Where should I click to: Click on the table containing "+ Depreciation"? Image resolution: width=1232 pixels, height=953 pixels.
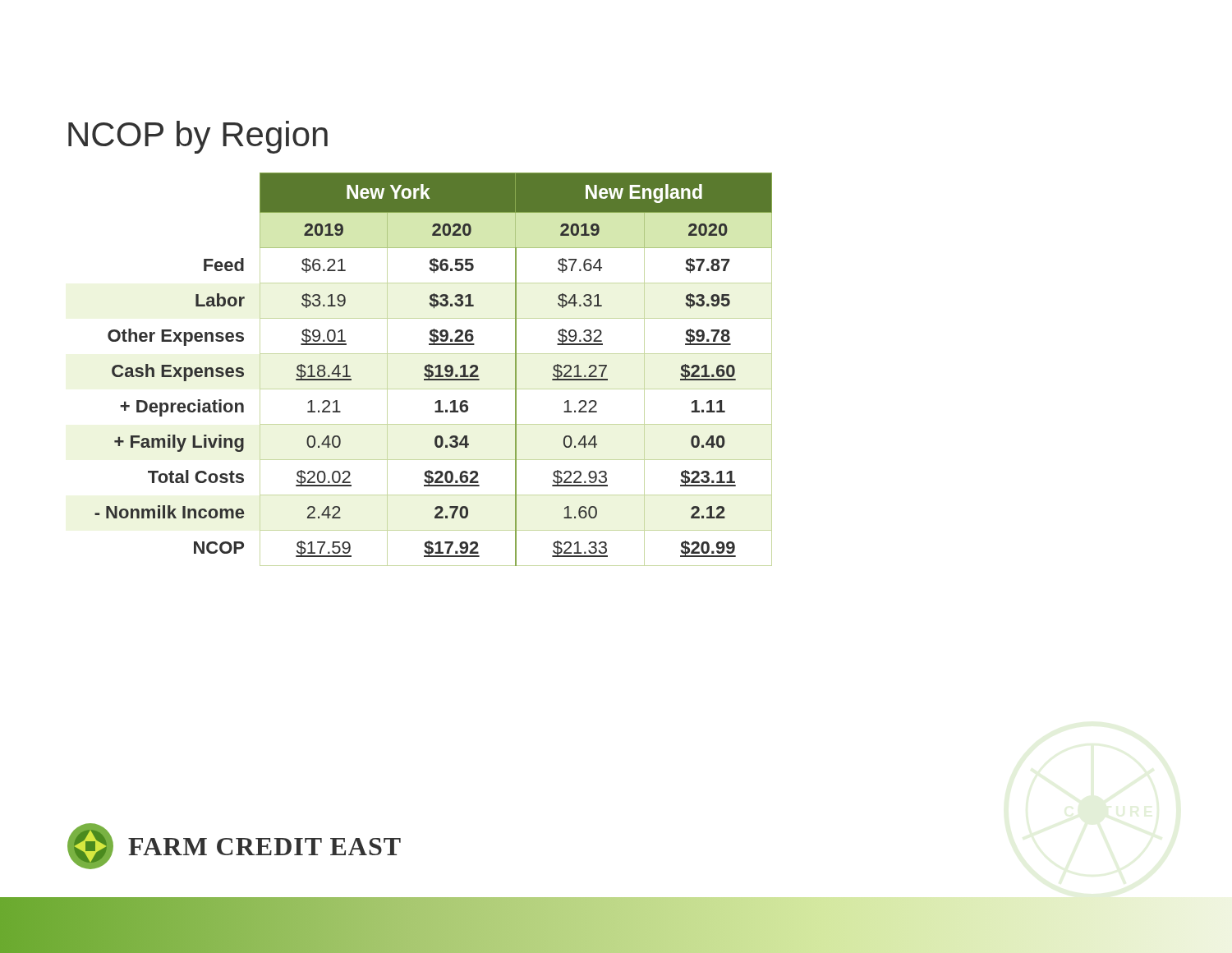coord(419,369)
